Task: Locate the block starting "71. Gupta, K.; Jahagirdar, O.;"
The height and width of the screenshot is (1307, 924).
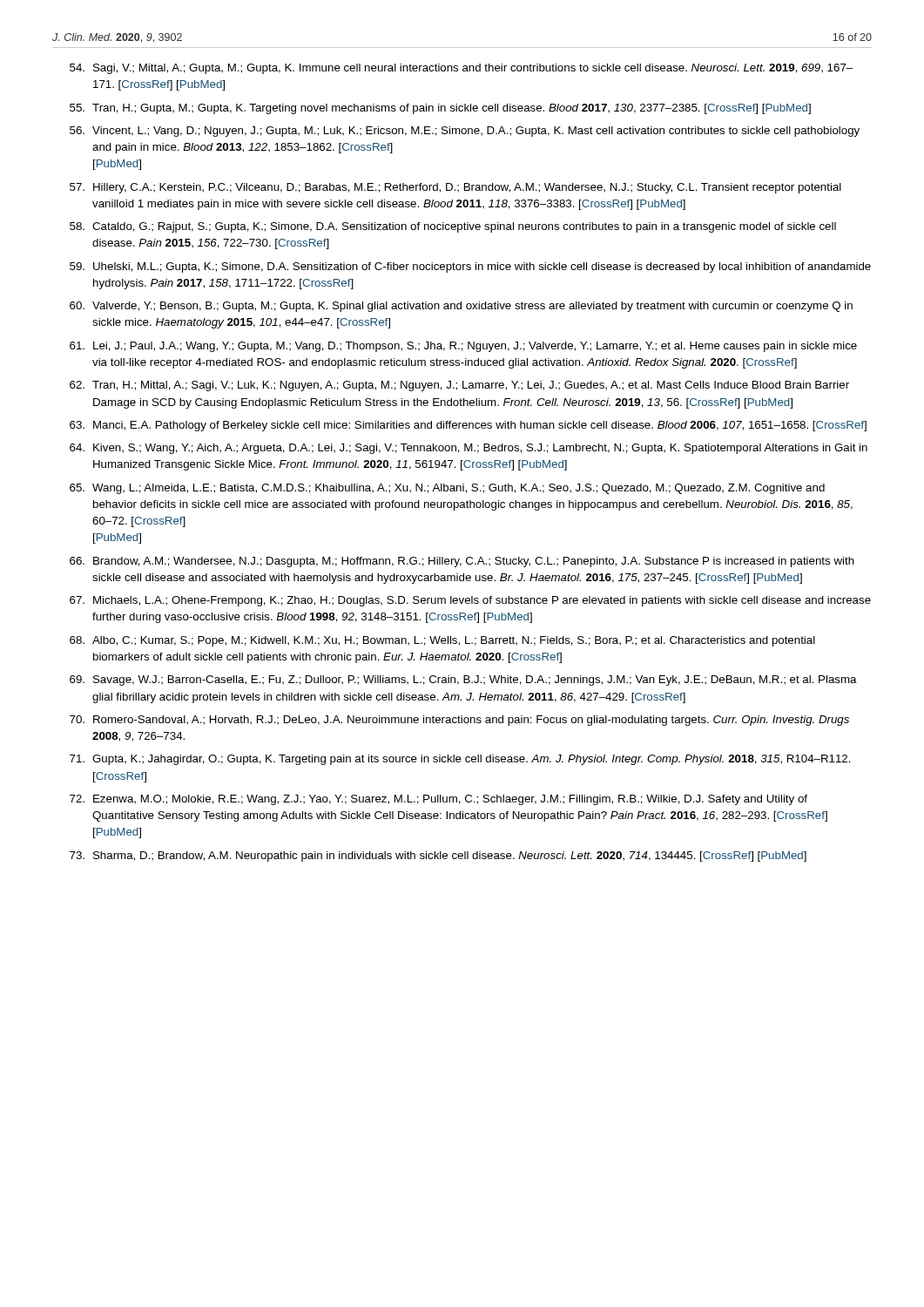Action: pos(462,767)
